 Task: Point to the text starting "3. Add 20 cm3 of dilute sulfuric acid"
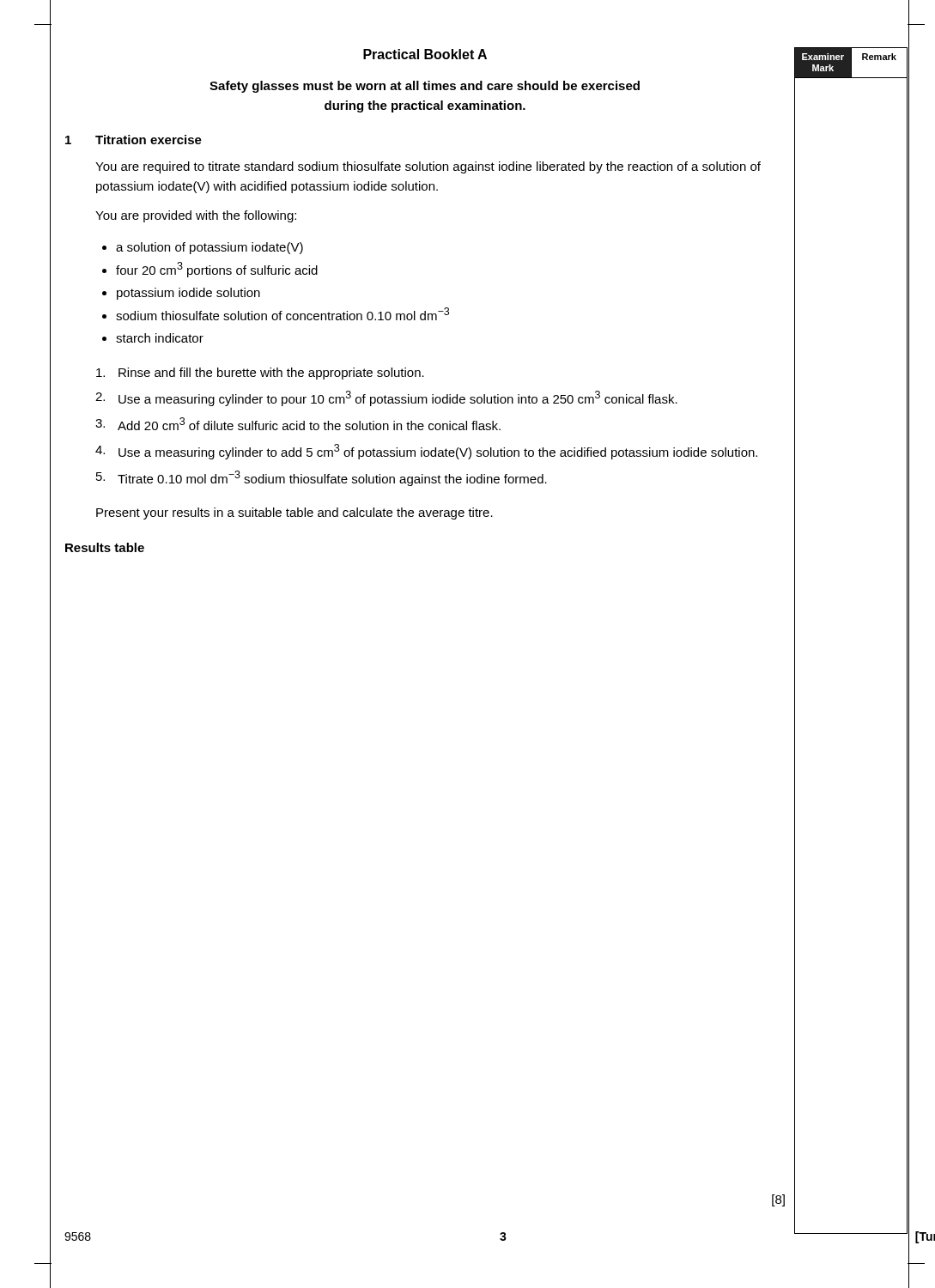tap(440, 425)
